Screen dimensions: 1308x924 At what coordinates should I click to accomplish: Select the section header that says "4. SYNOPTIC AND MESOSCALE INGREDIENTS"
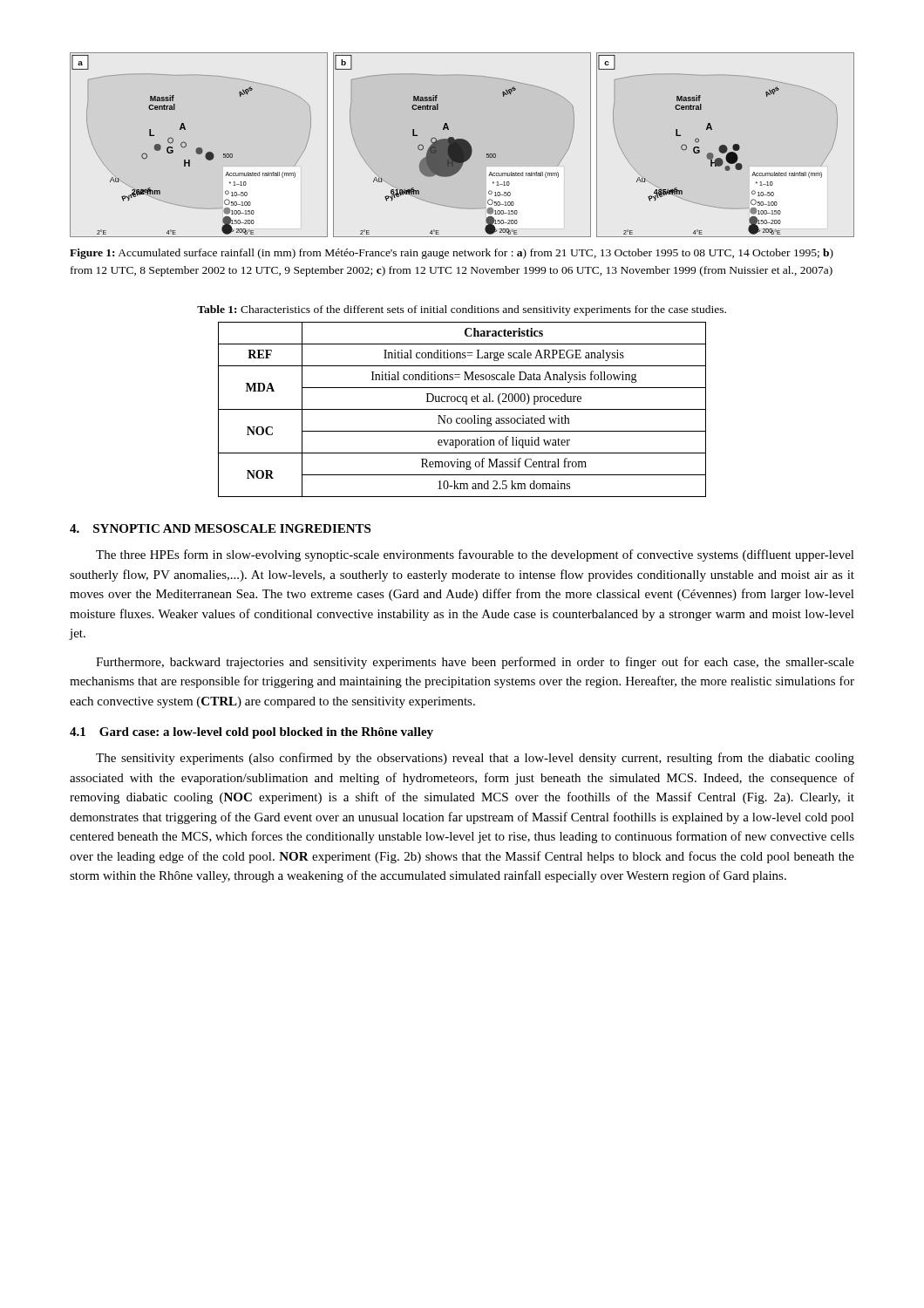click(221, 529)
